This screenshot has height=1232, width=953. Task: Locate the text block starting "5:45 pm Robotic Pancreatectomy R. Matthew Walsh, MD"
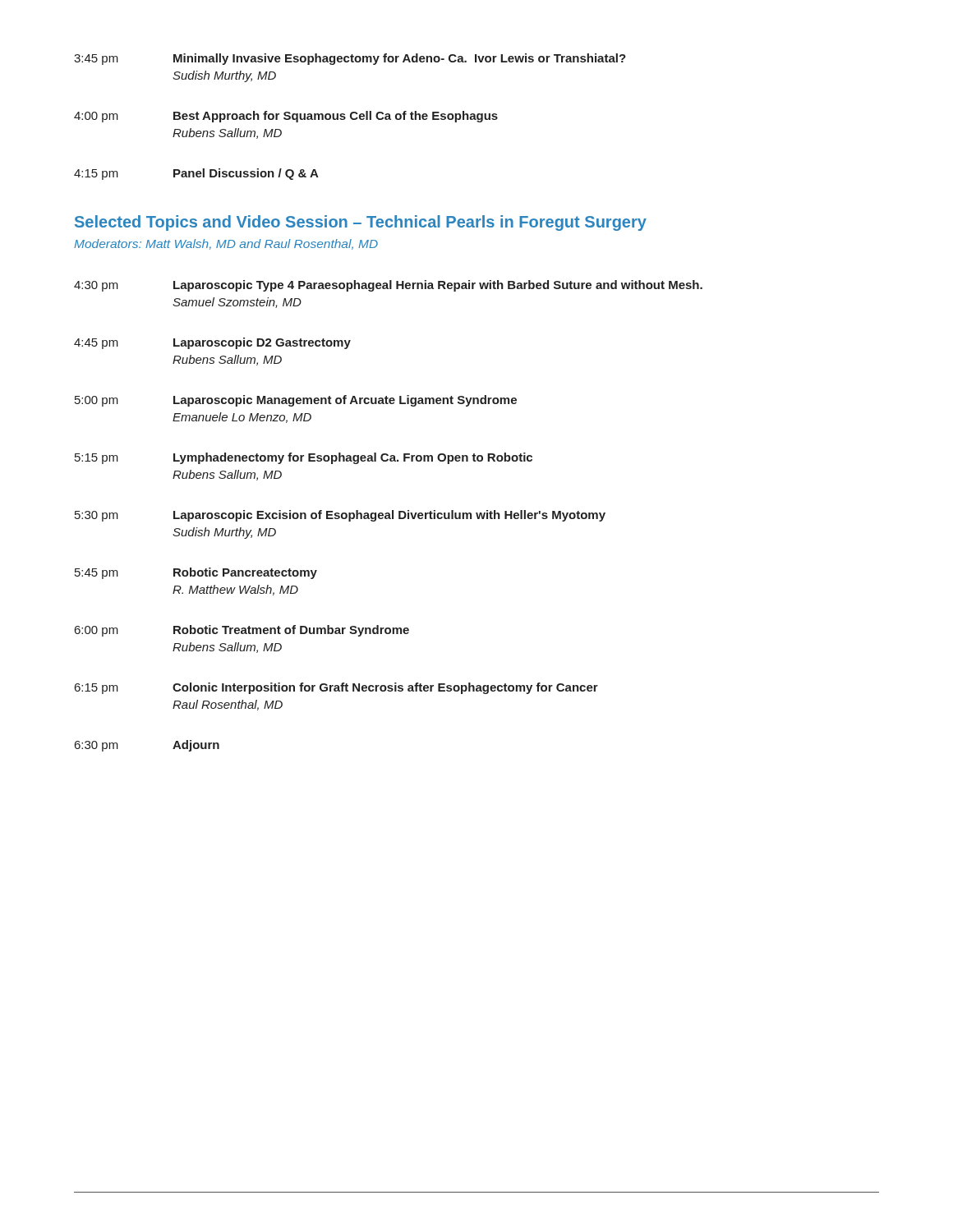point(196,573)
